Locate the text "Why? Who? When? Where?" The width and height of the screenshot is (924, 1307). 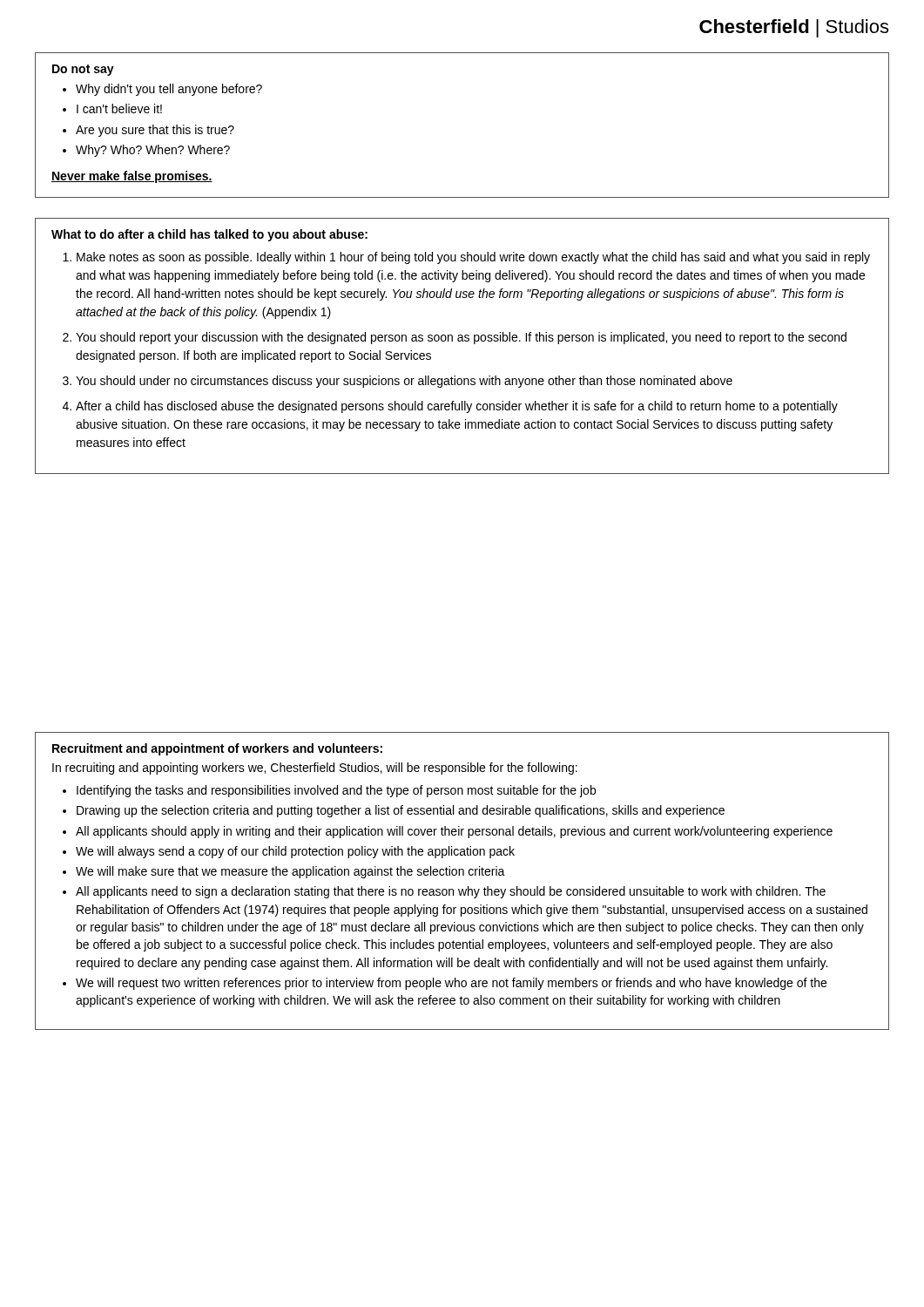tap(153, 150)
